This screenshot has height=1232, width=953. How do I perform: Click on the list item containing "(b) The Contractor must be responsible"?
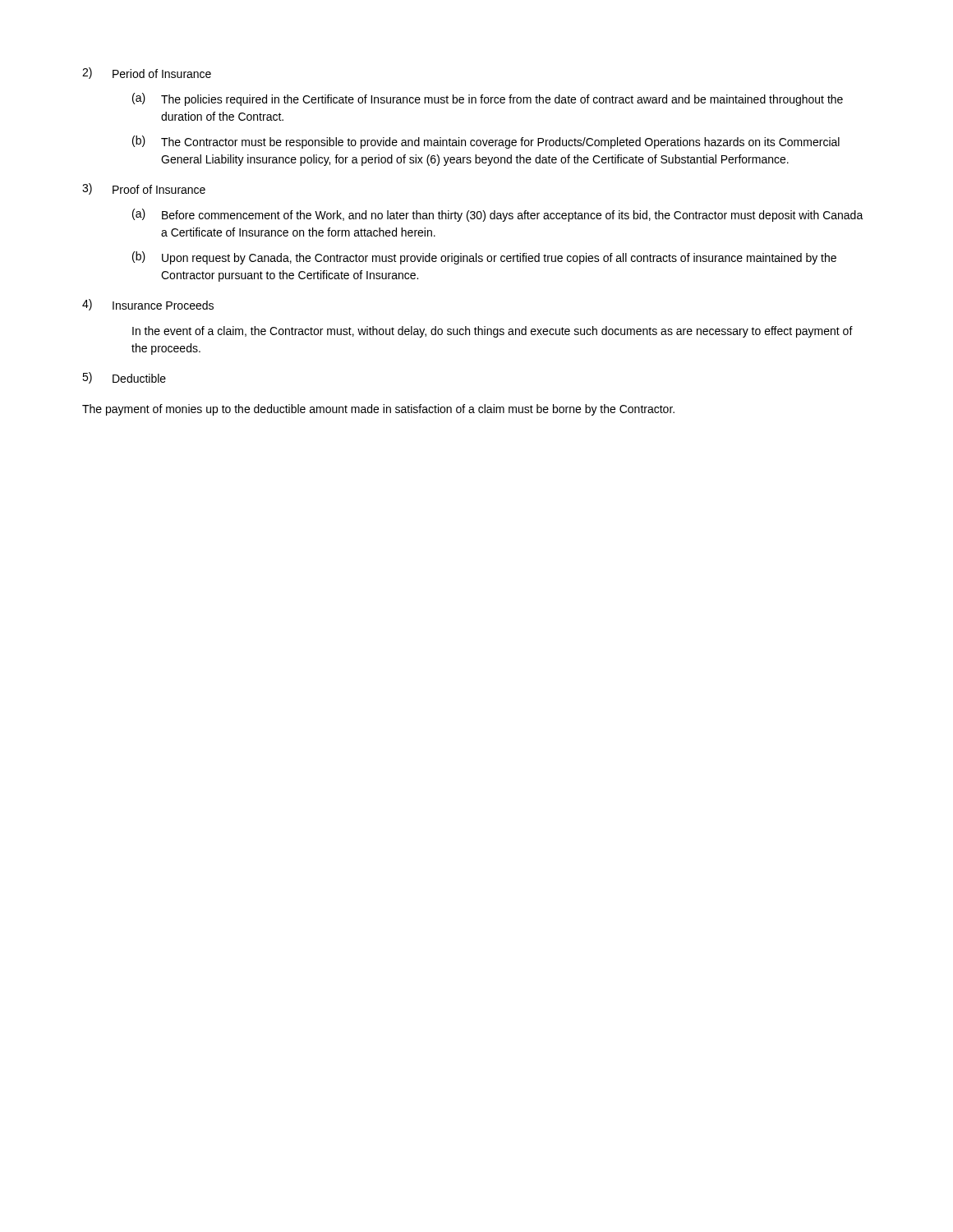(501, 151)
